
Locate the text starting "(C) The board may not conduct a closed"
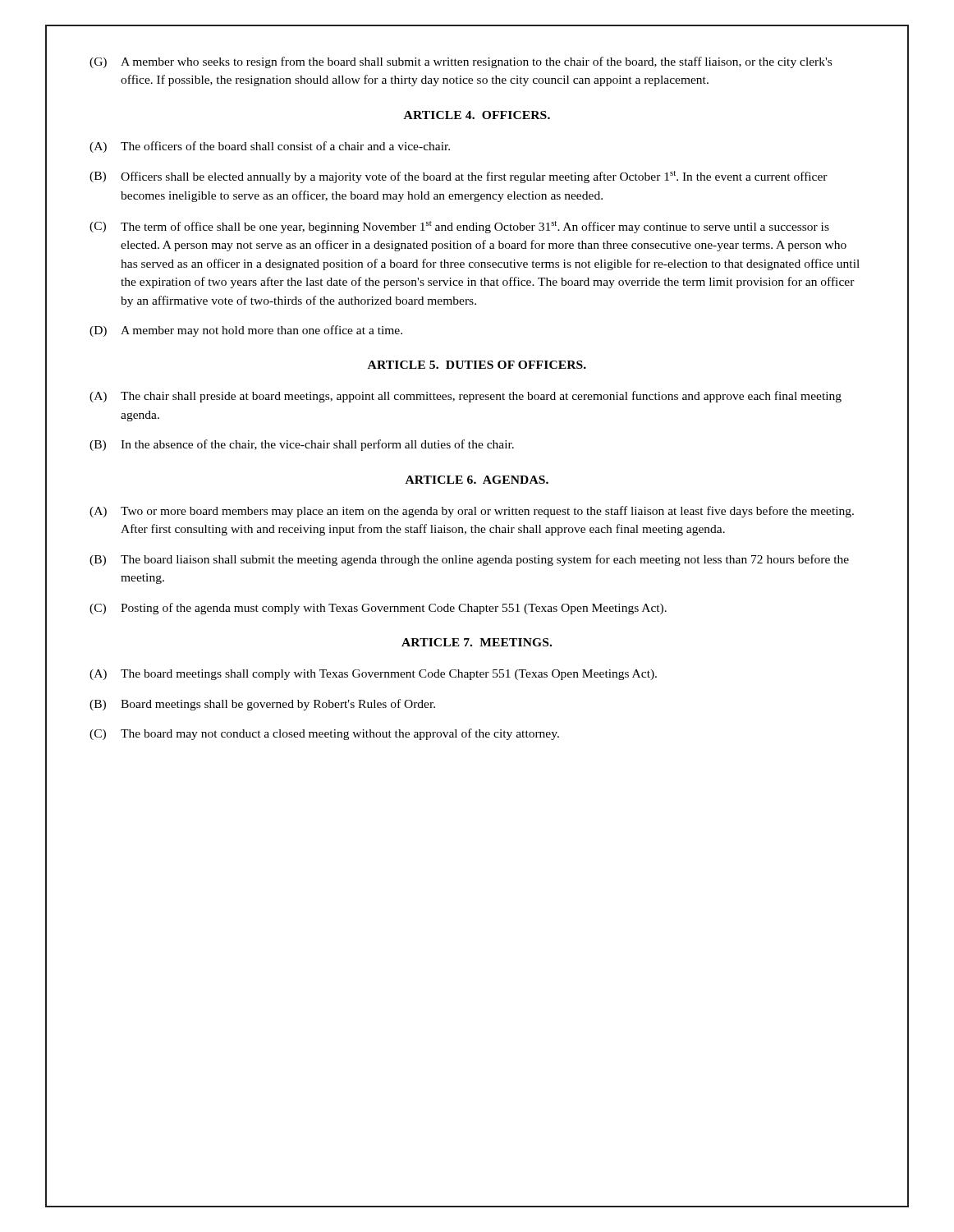pos(477,734)
